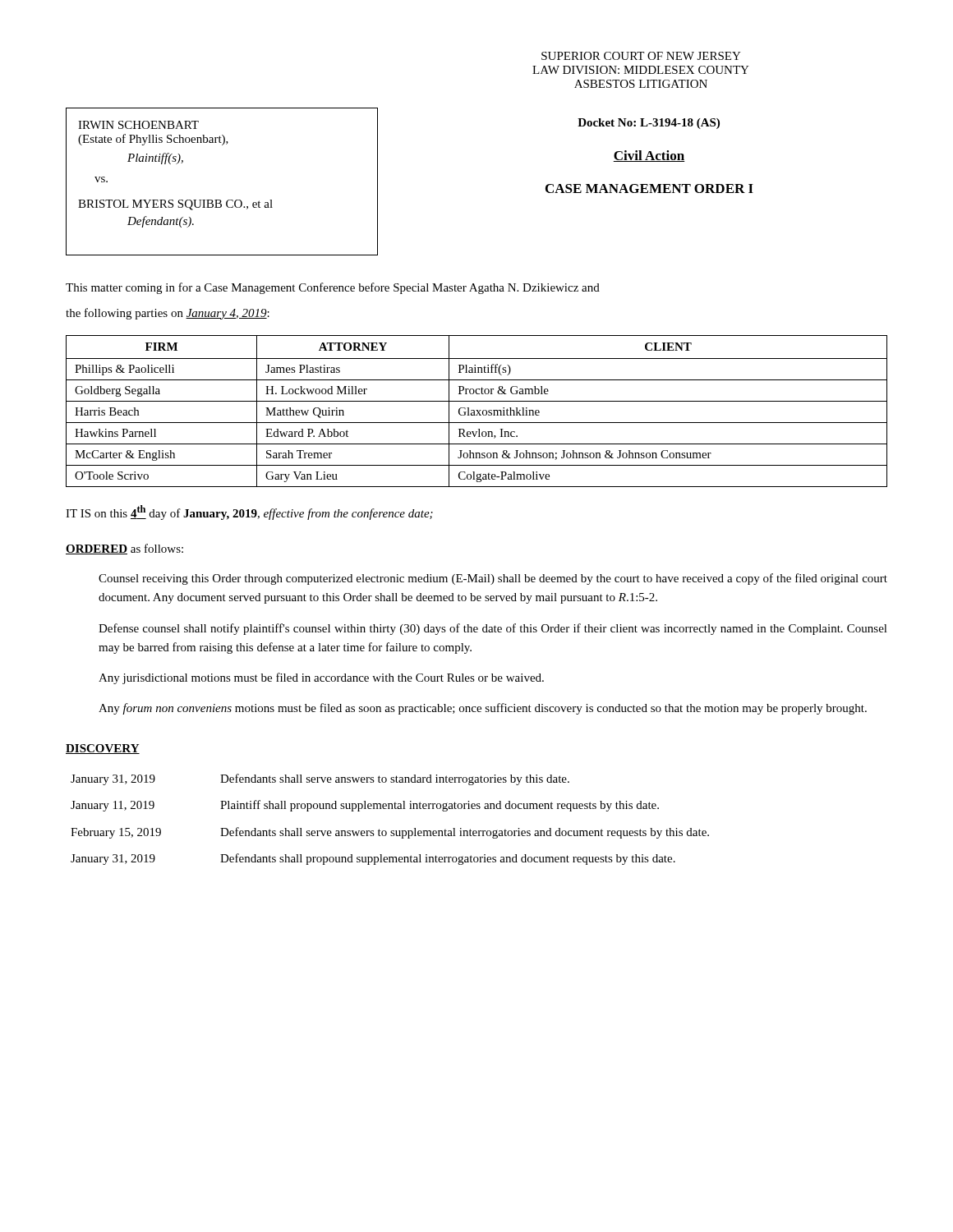
Task: Locate the block of text that opens with "Any forum non conveniens motions must be filed"
Action: [483, 708]
